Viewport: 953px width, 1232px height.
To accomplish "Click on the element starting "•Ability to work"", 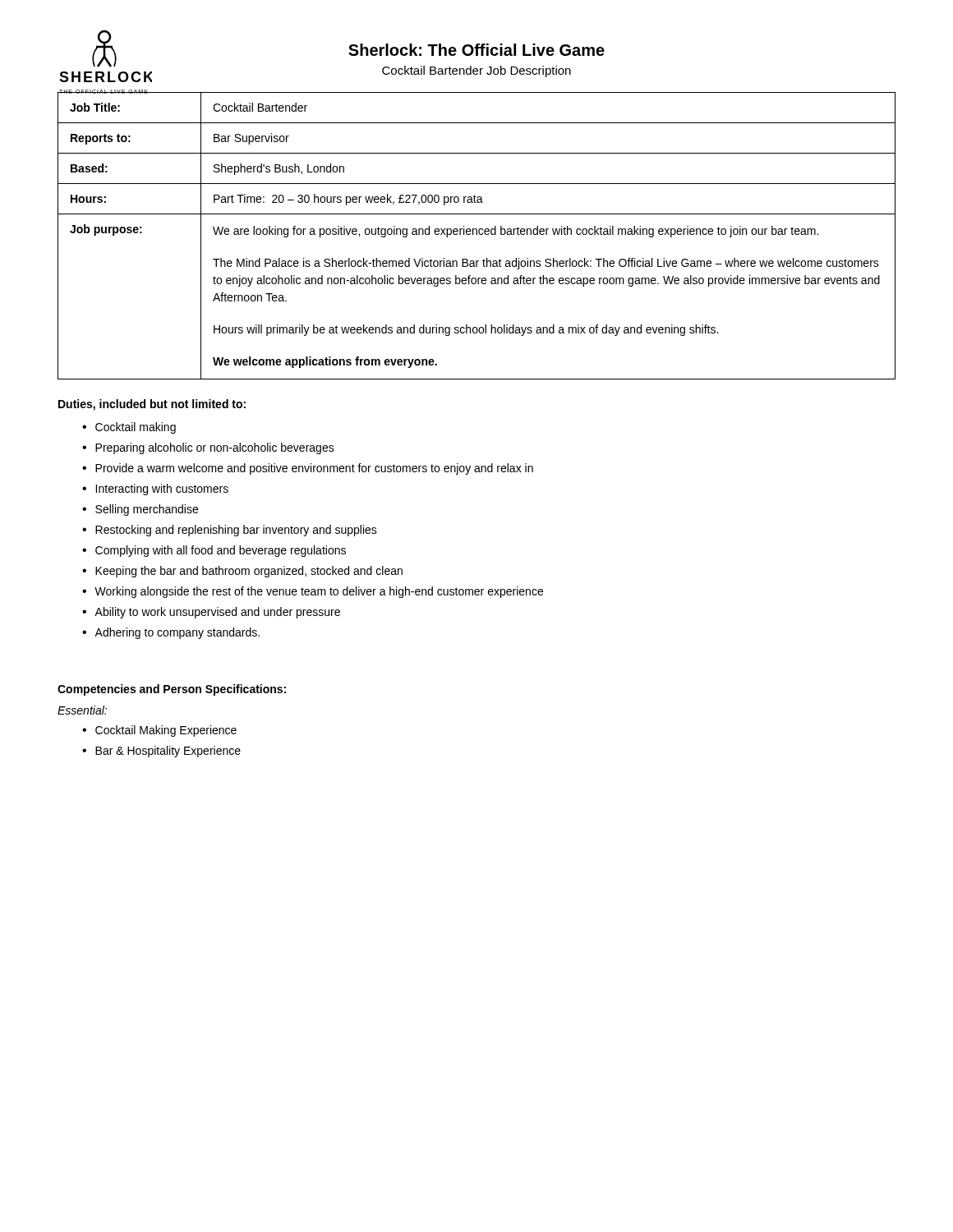I will [211, 612].
